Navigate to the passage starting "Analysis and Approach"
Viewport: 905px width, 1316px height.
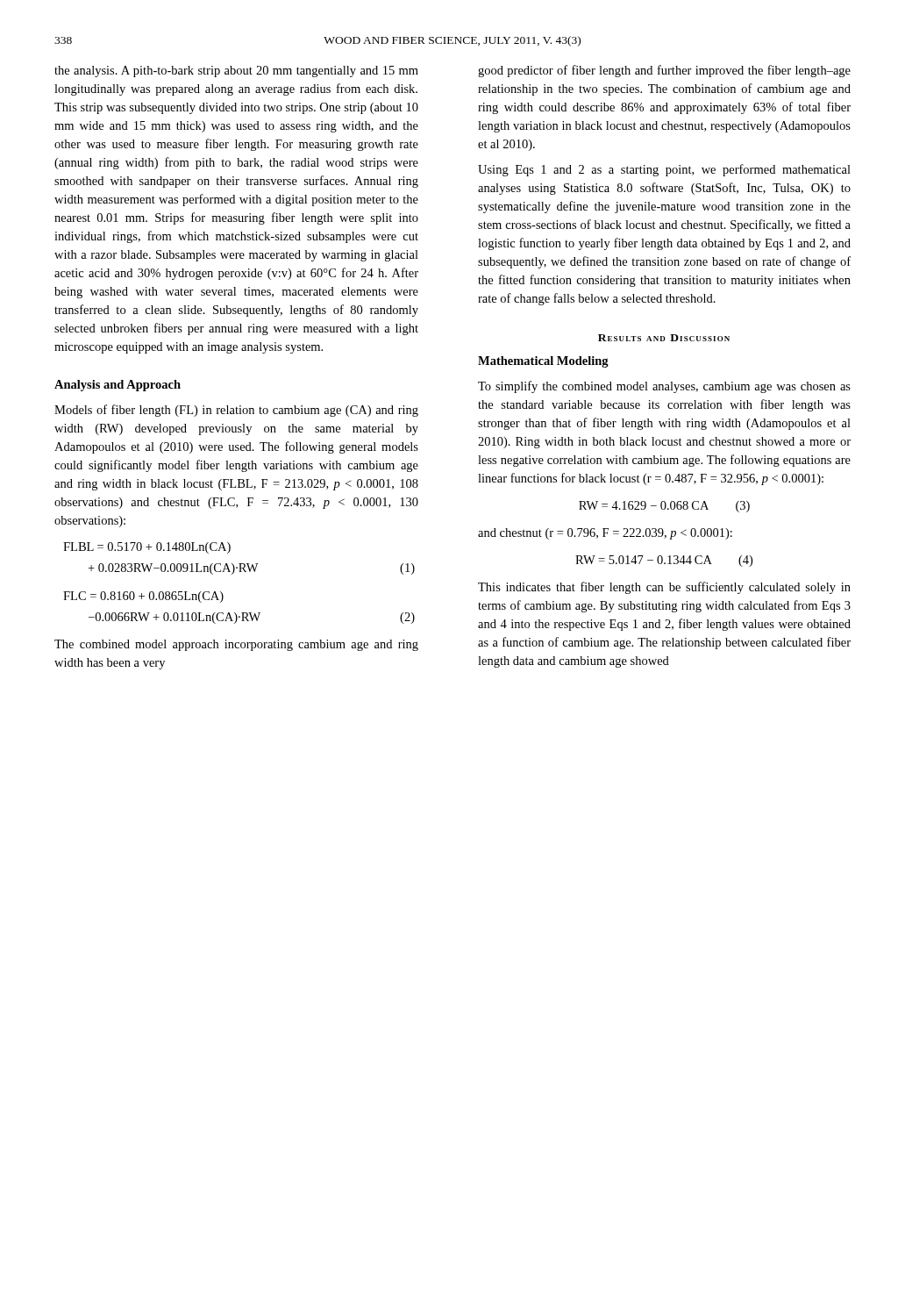point(118,384)
